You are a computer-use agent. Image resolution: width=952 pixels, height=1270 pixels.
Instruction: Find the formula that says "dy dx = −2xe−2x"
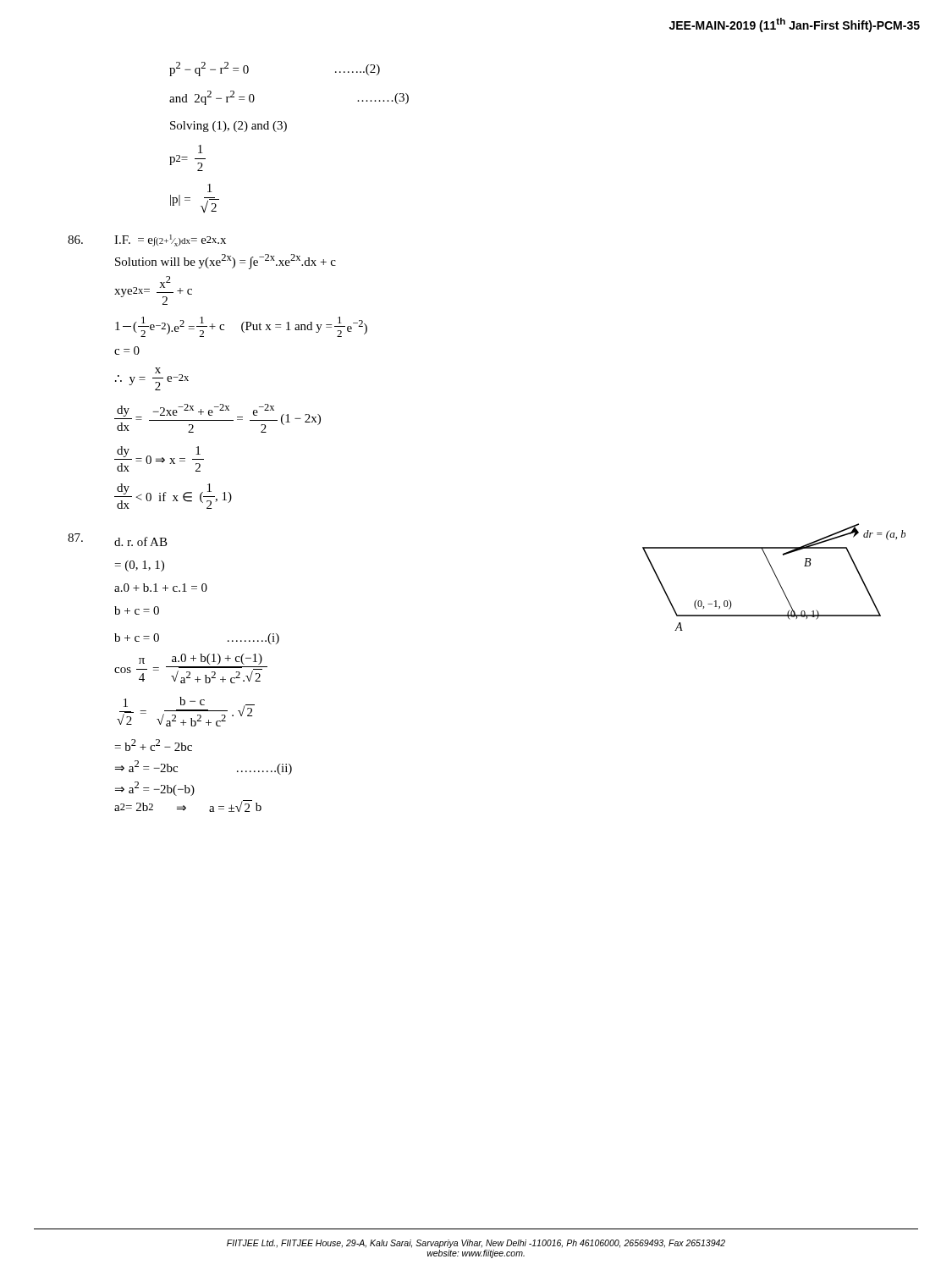(x=218, y=419)
